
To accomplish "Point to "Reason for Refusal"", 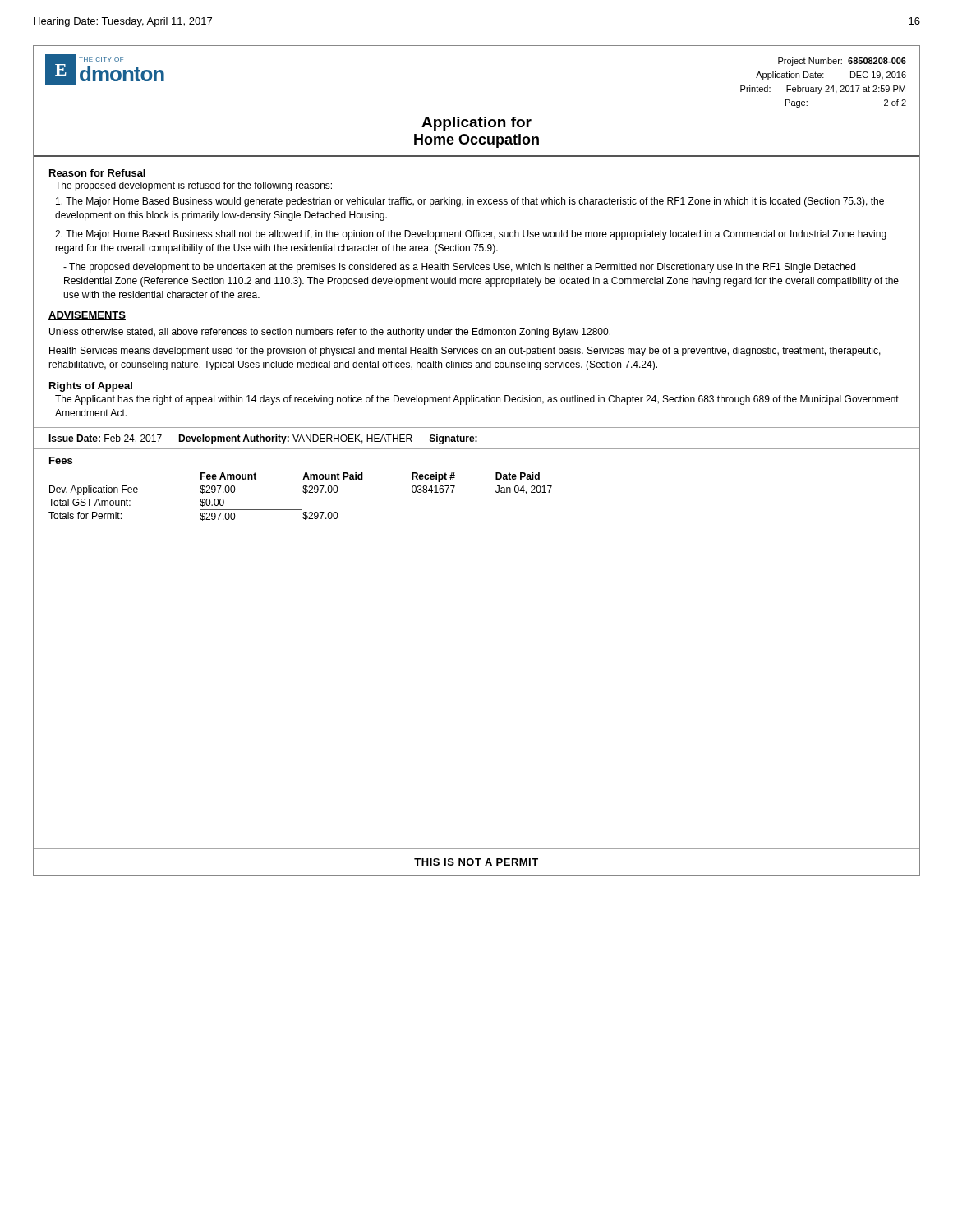I will (97, 173).
